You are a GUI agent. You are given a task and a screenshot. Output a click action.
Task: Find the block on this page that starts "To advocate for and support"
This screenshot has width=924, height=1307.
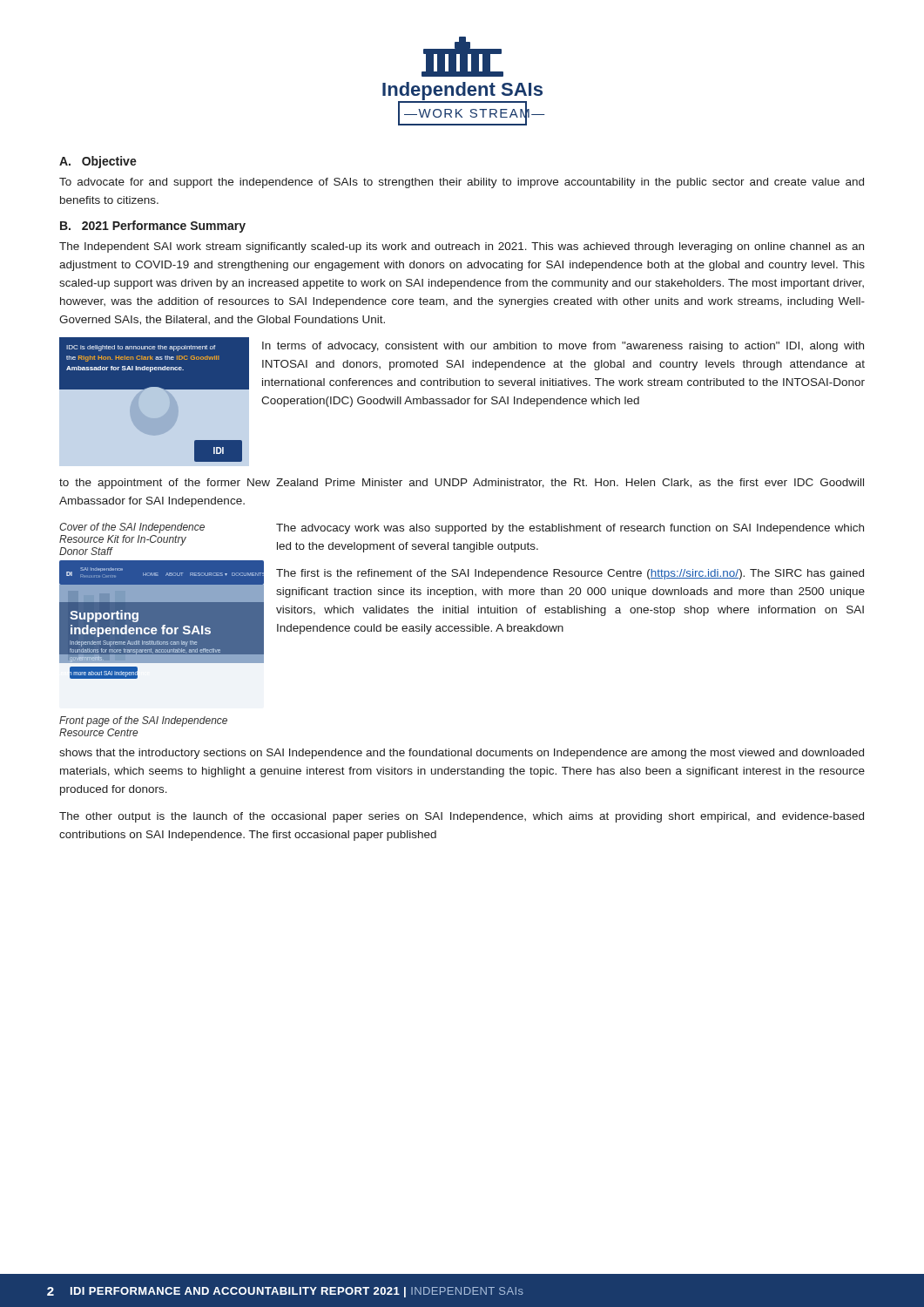coord(462,191)
